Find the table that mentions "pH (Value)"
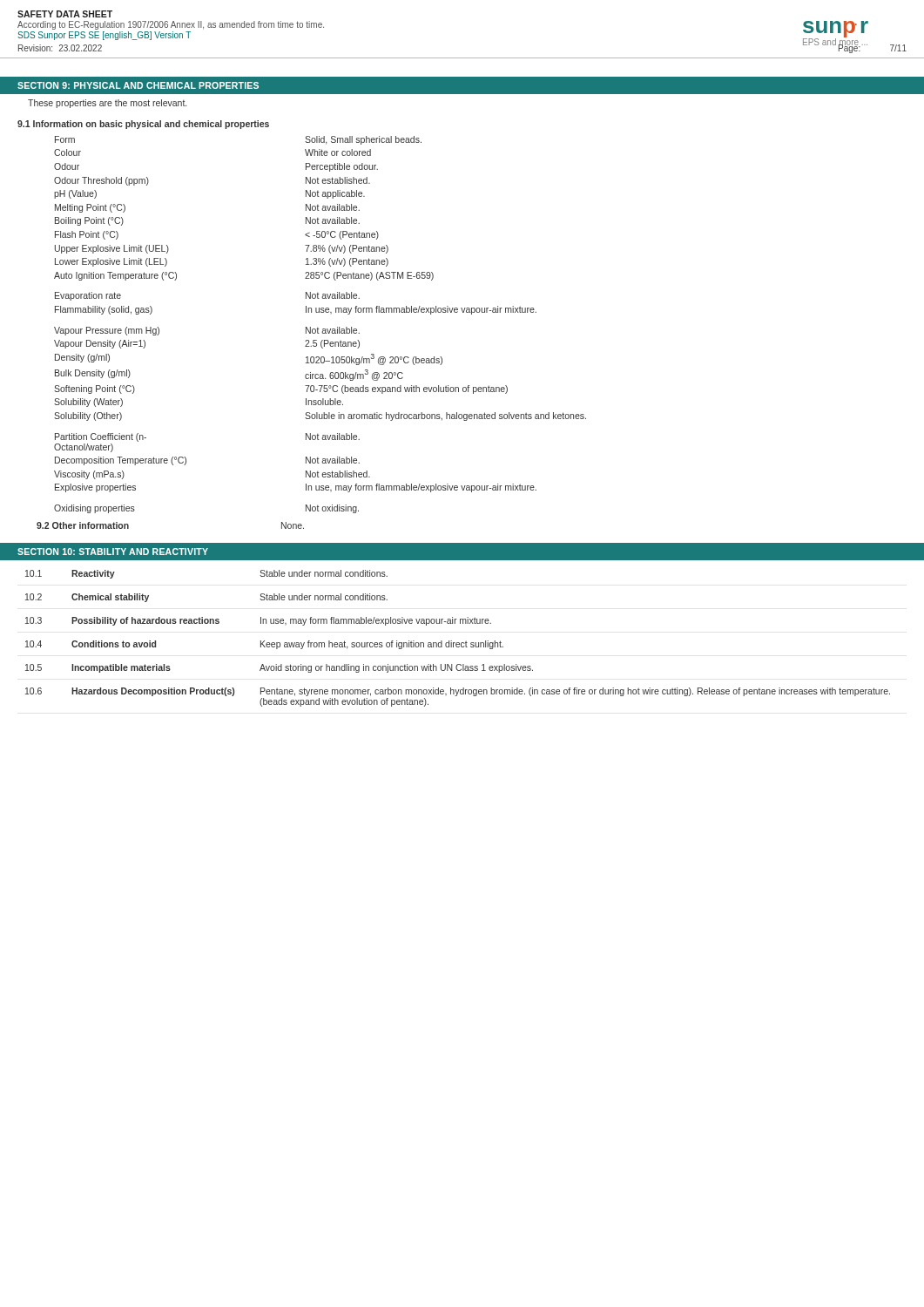 point(462,324)
